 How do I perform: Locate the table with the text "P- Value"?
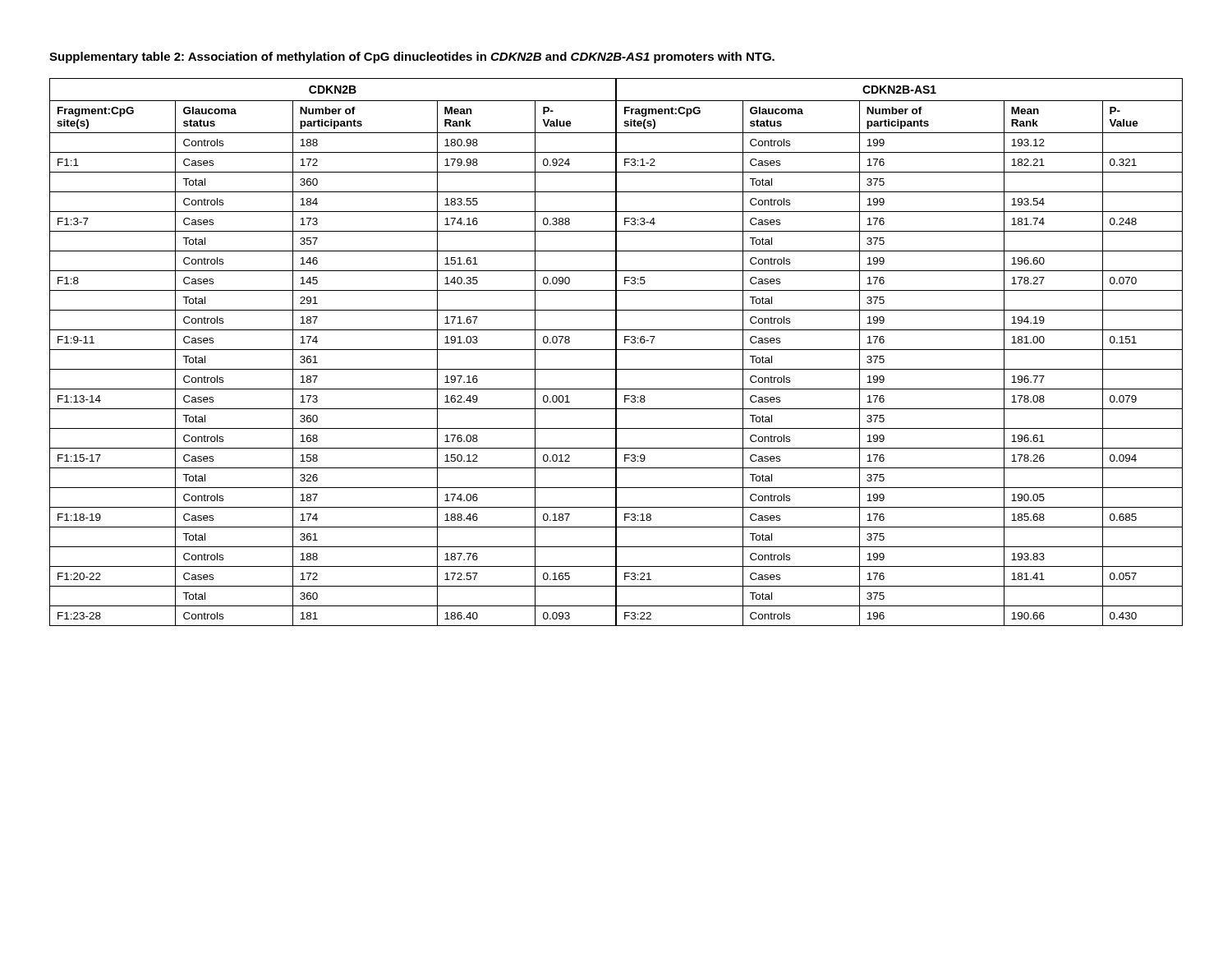[616, 352]
